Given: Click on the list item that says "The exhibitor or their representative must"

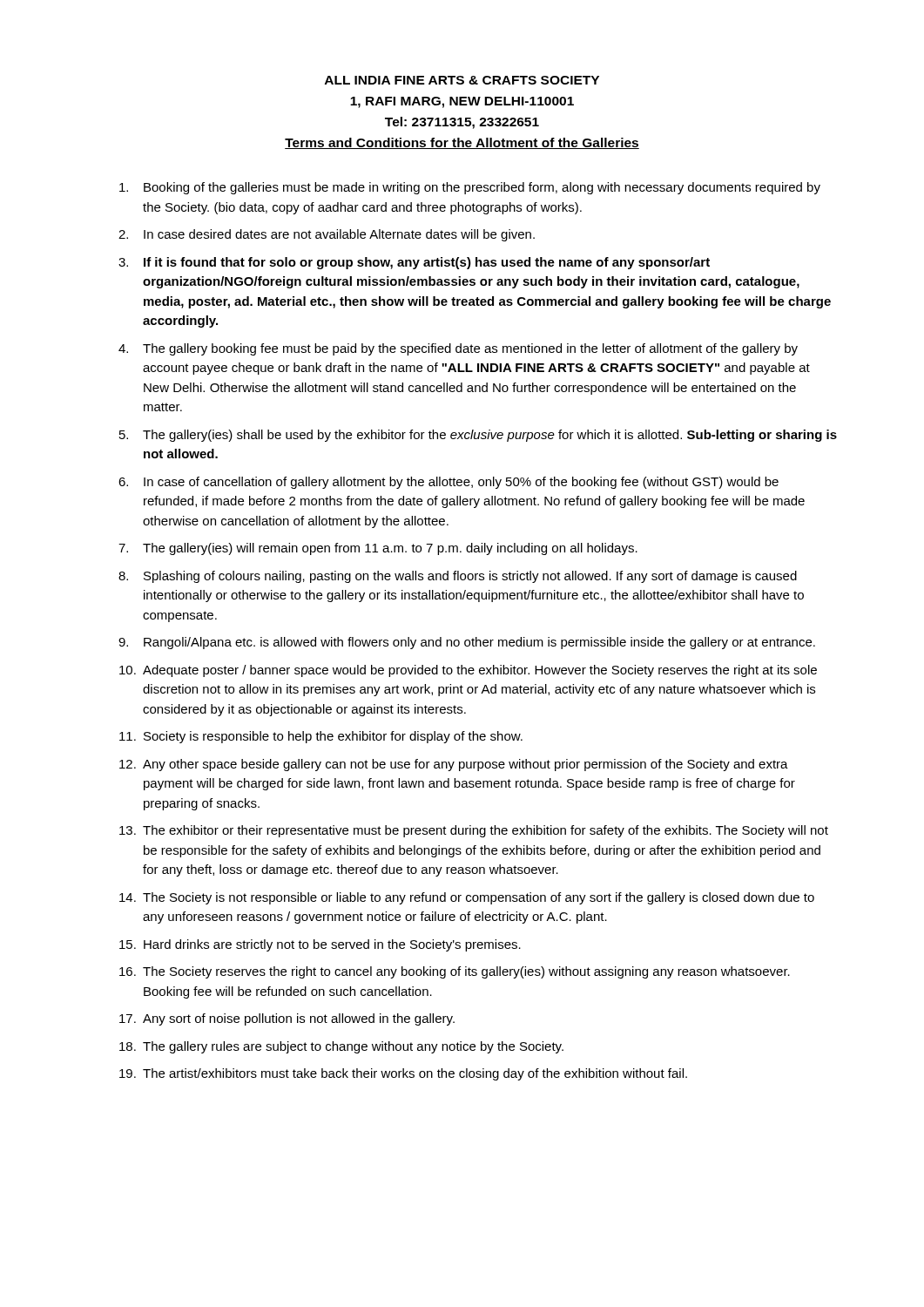Looking at the screenshot, I should [490, 850].
